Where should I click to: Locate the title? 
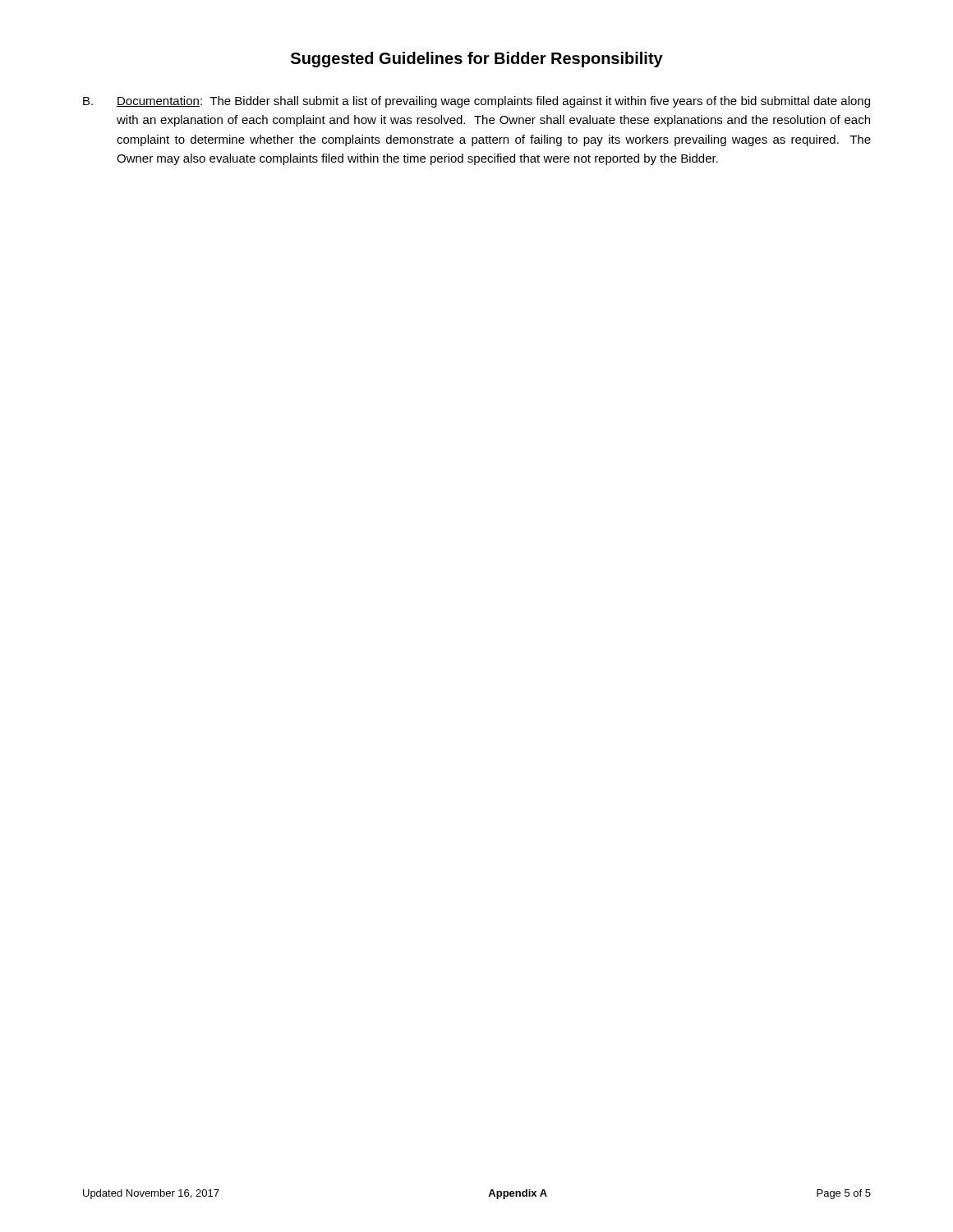[x=476, y=58]
